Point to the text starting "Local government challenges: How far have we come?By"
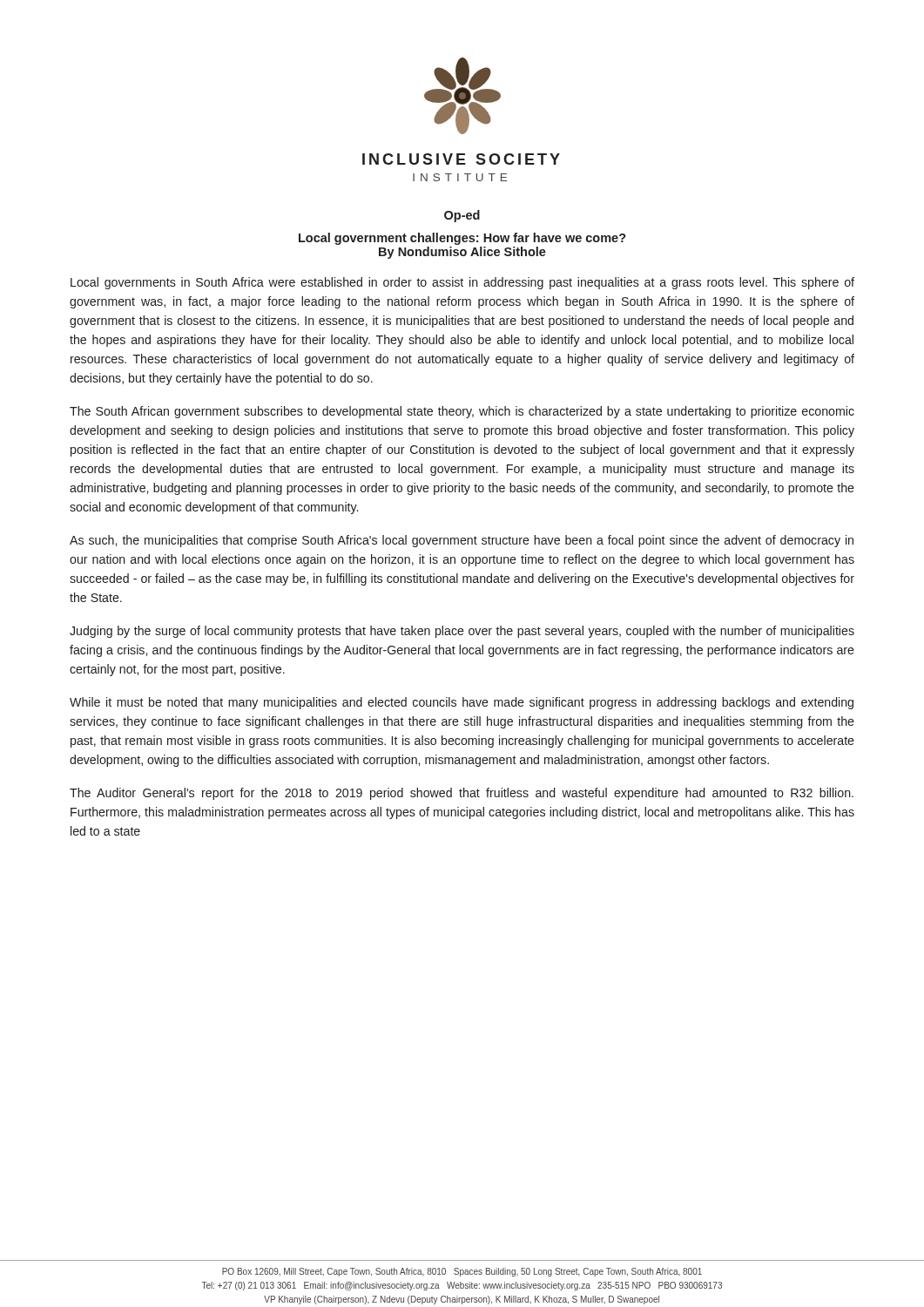 tap(462, 245)
